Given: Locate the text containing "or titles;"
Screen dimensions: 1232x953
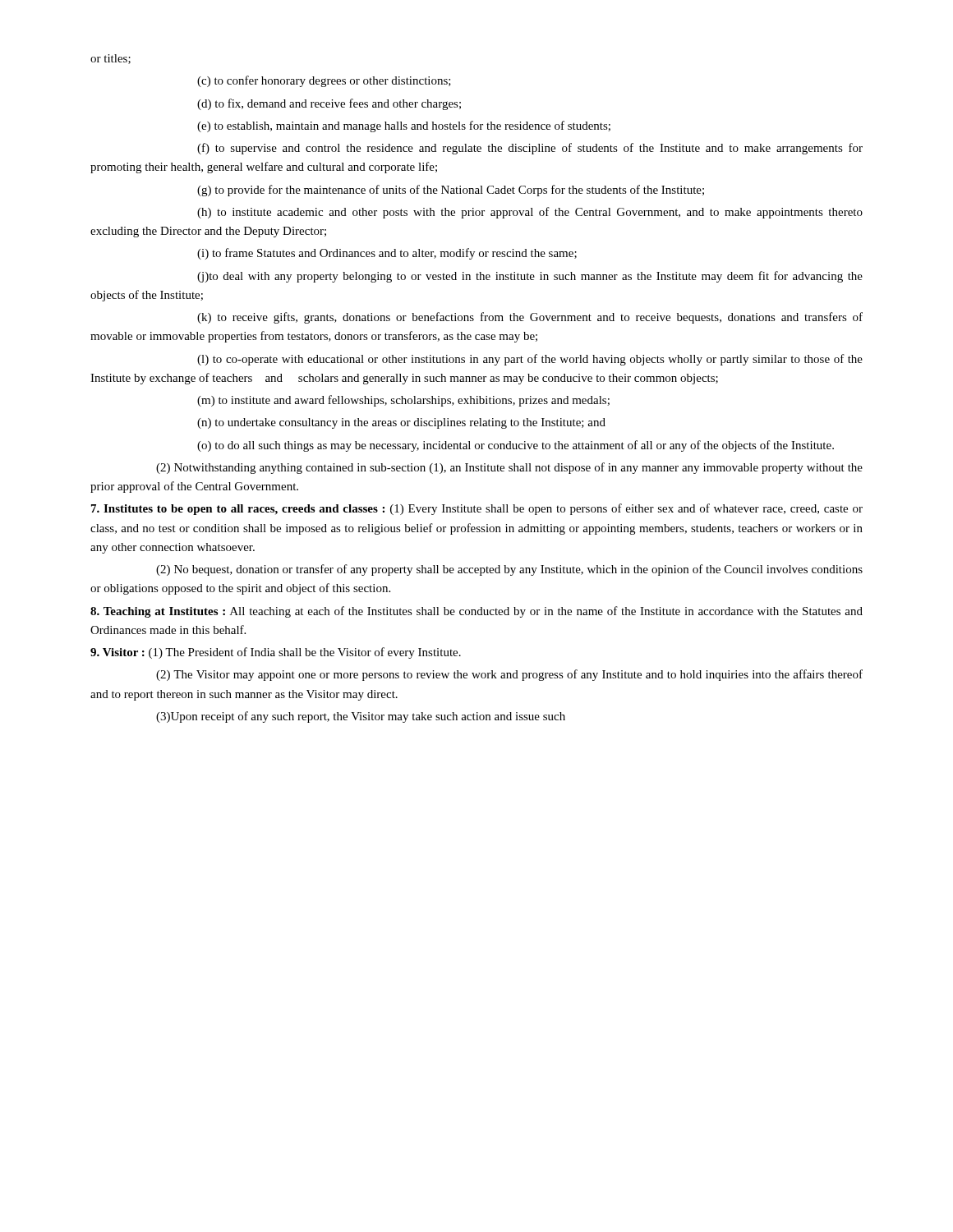Looking at the screenshot, I should (110, 59).
